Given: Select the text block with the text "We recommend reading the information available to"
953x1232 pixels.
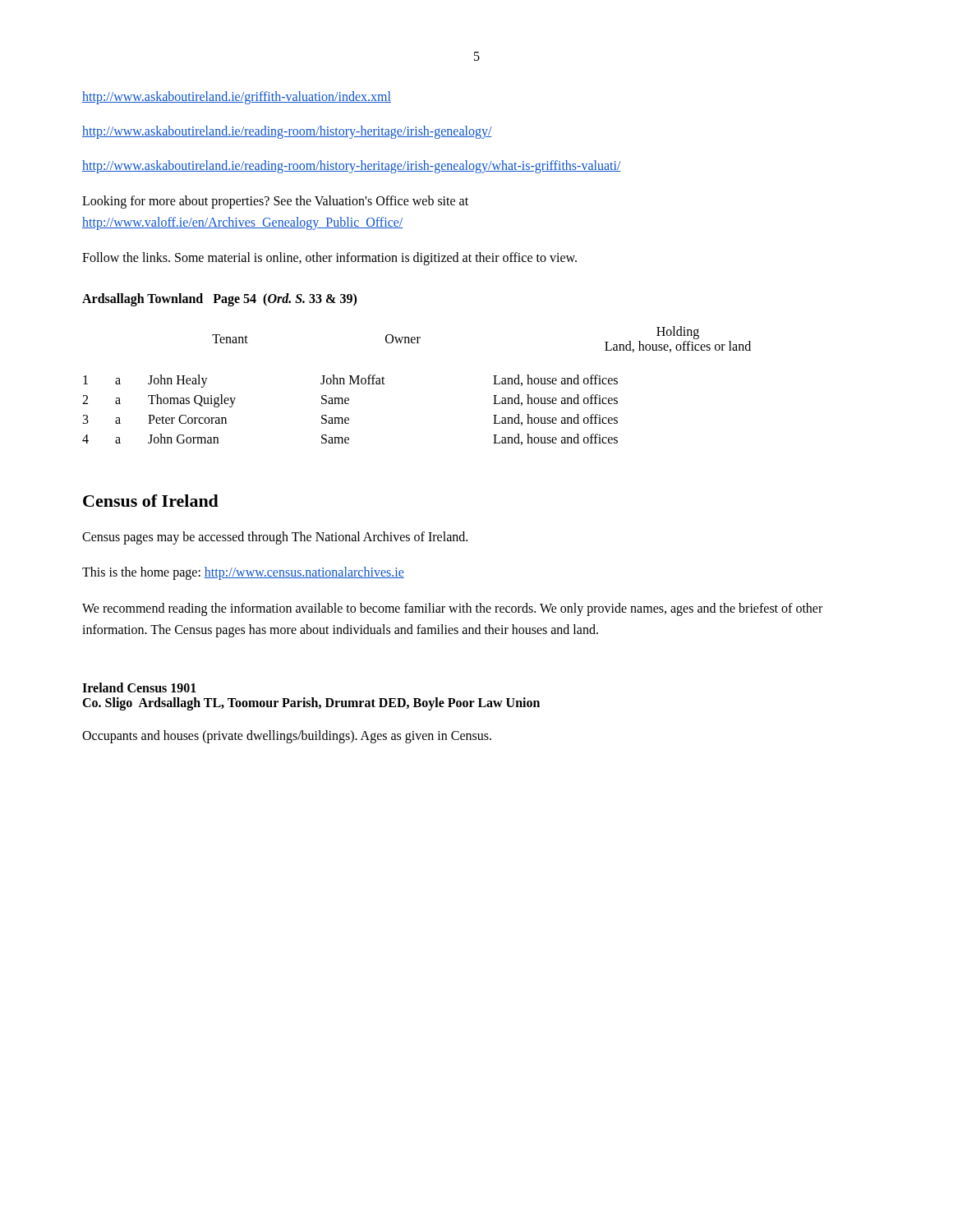Looking at the screenshot, I should click(x=452, y=619).
